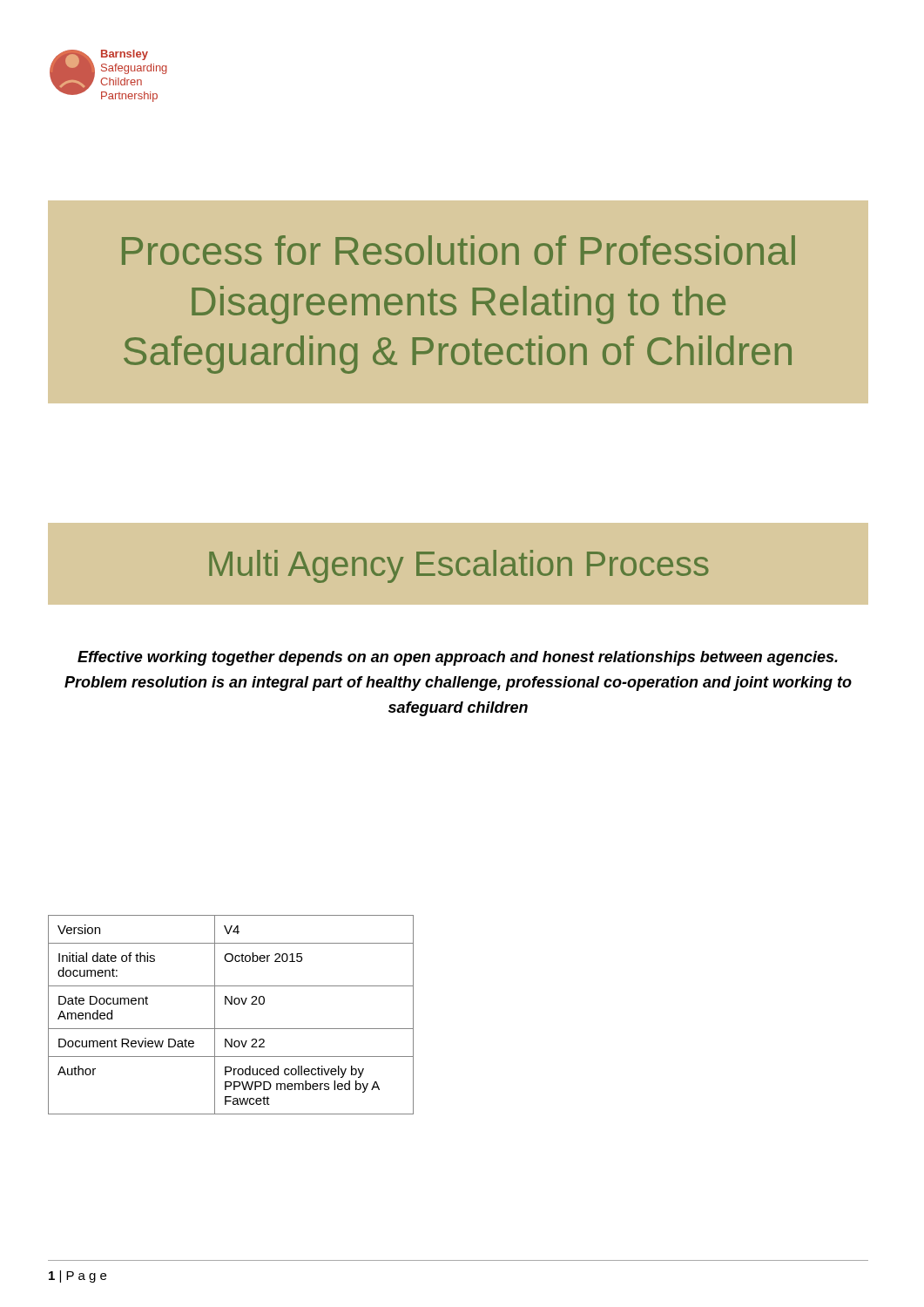
Task: Locate the logo
Action: pos(118,72)
